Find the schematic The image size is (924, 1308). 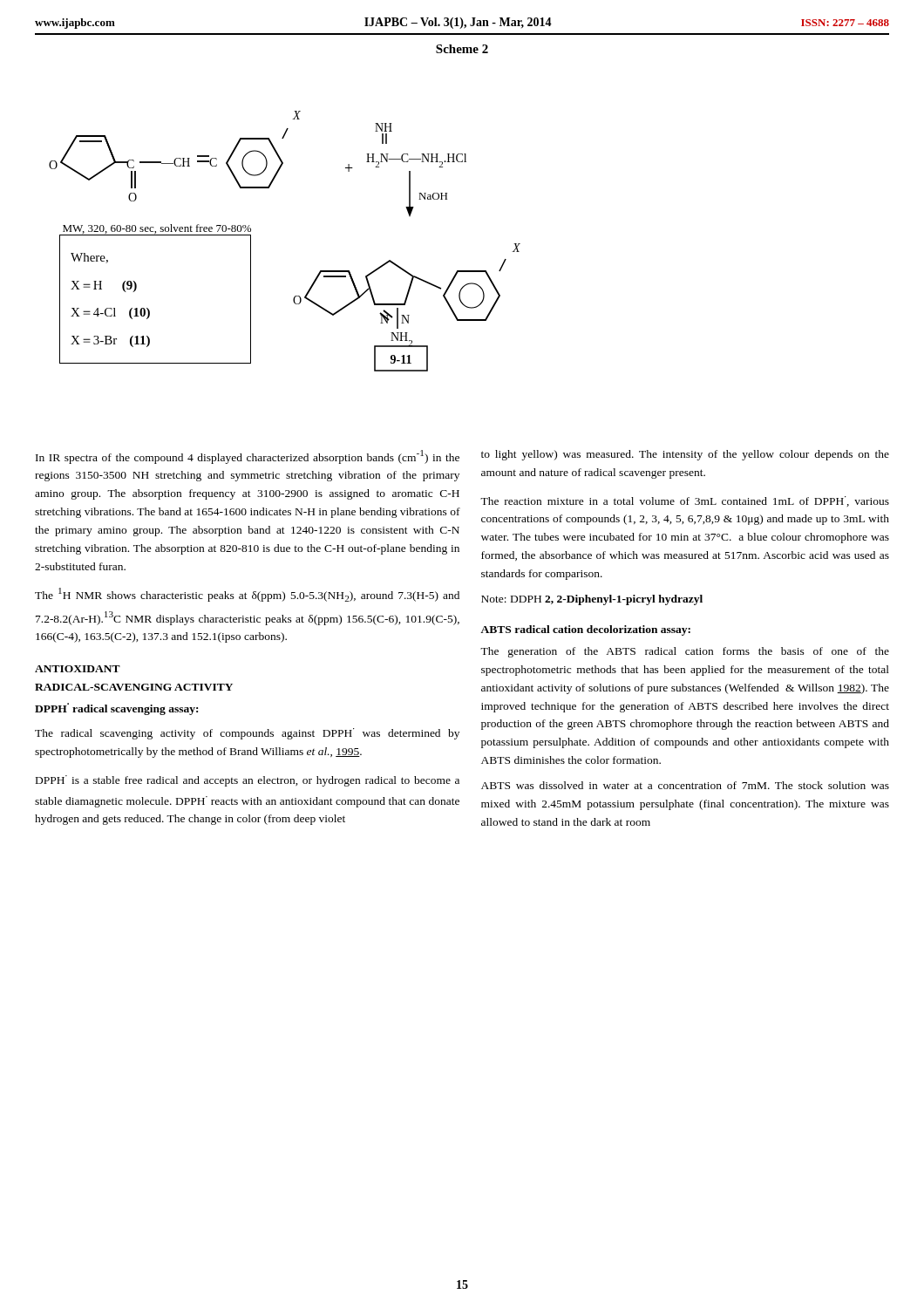coord(462,249)
